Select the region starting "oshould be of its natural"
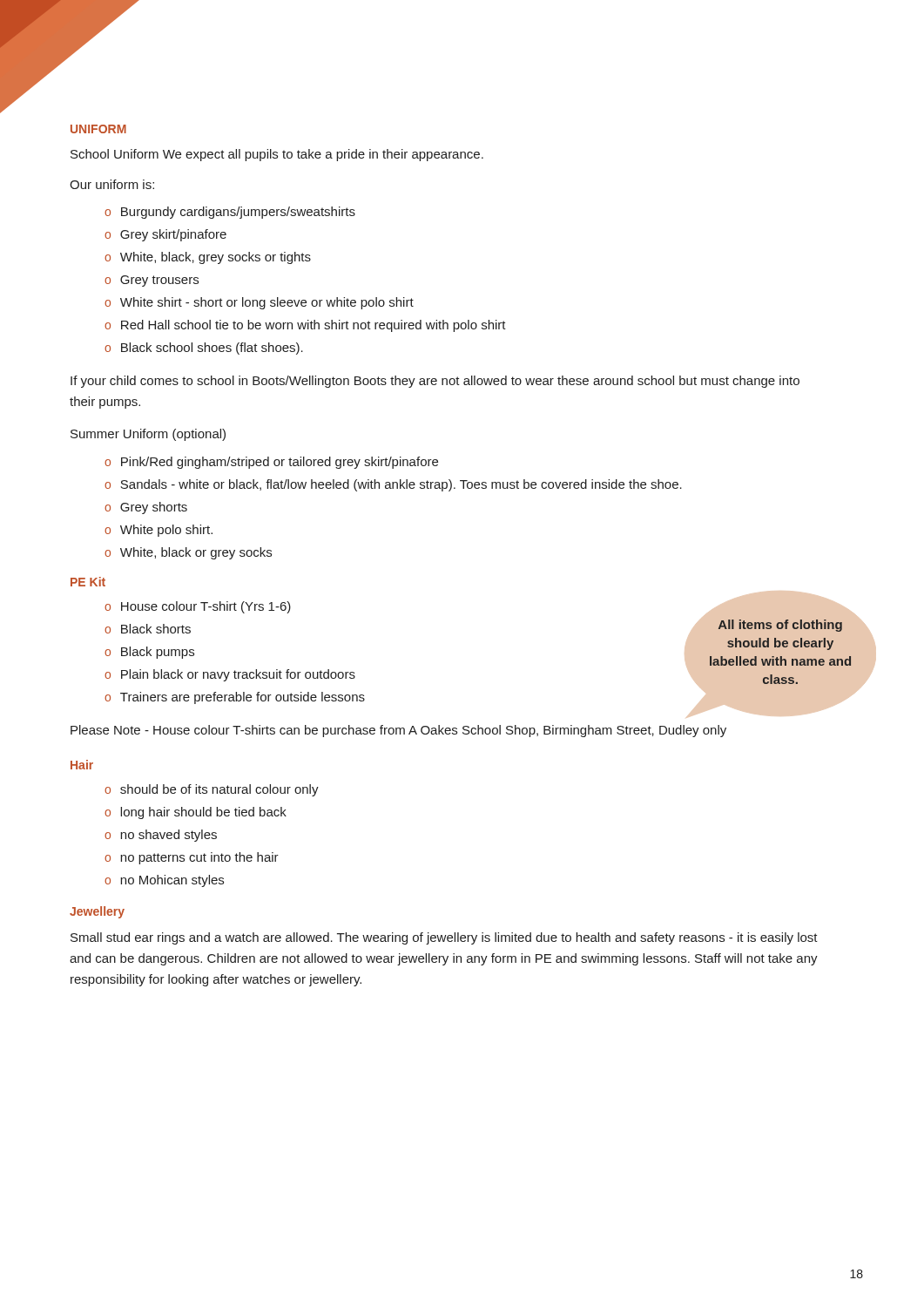Image resolution: width=924 pixels, height=1307 pixels. [x=211, y=789]
